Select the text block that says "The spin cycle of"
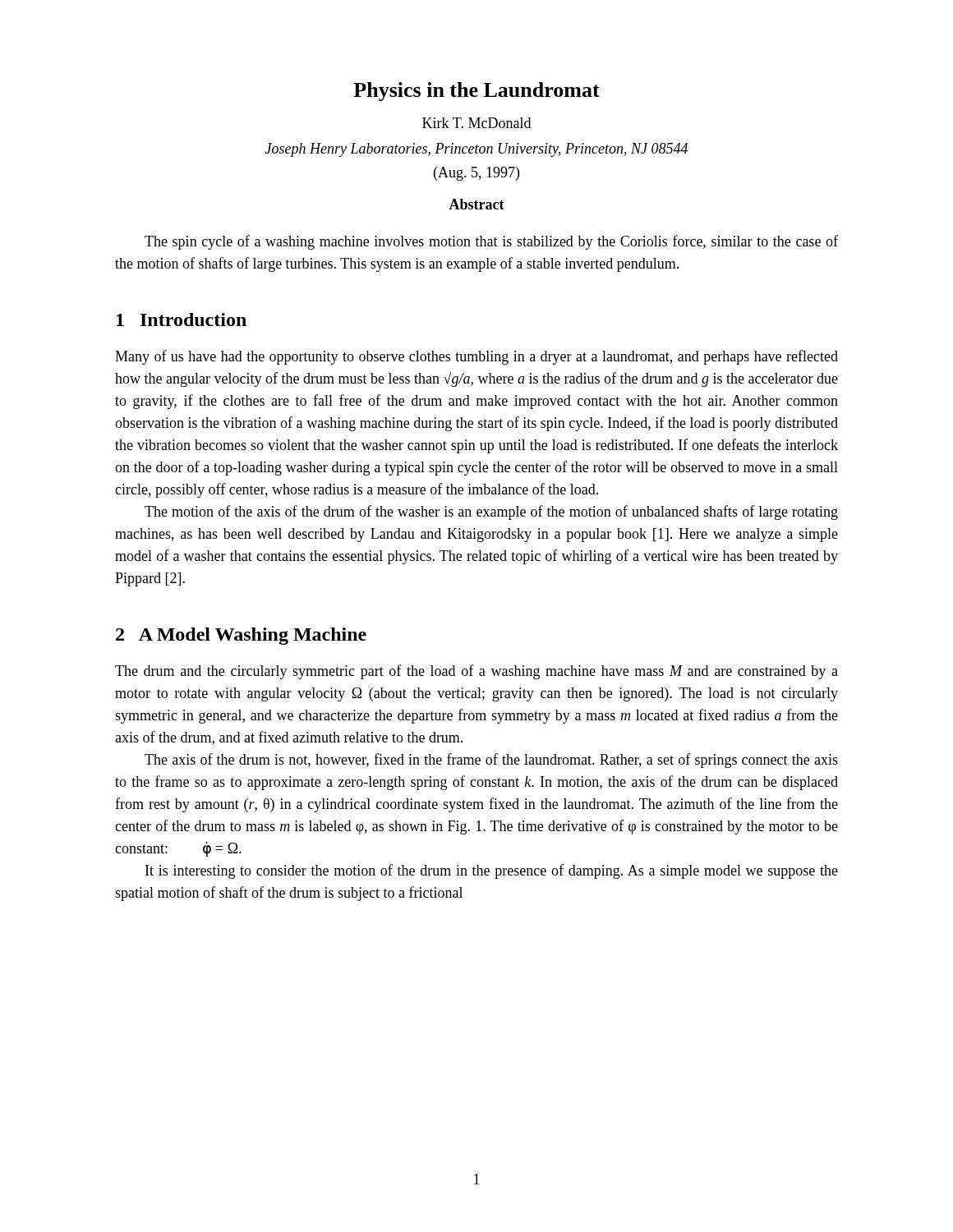Image resolution: width=953 pixels, height=1232 pixels. [476, 253]
